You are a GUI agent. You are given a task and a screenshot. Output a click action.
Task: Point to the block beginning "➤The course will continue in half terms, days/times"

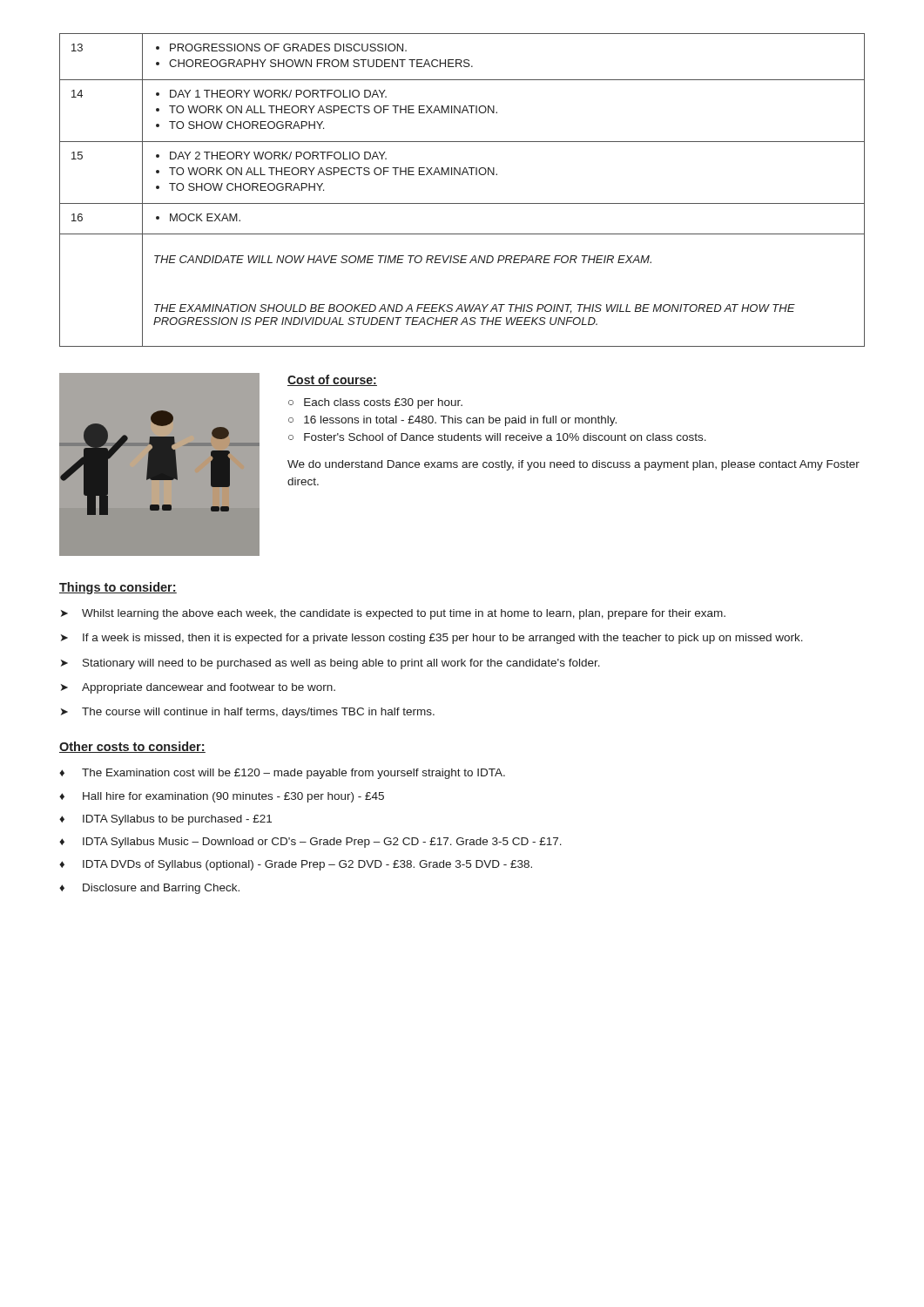tap(247, 712)
